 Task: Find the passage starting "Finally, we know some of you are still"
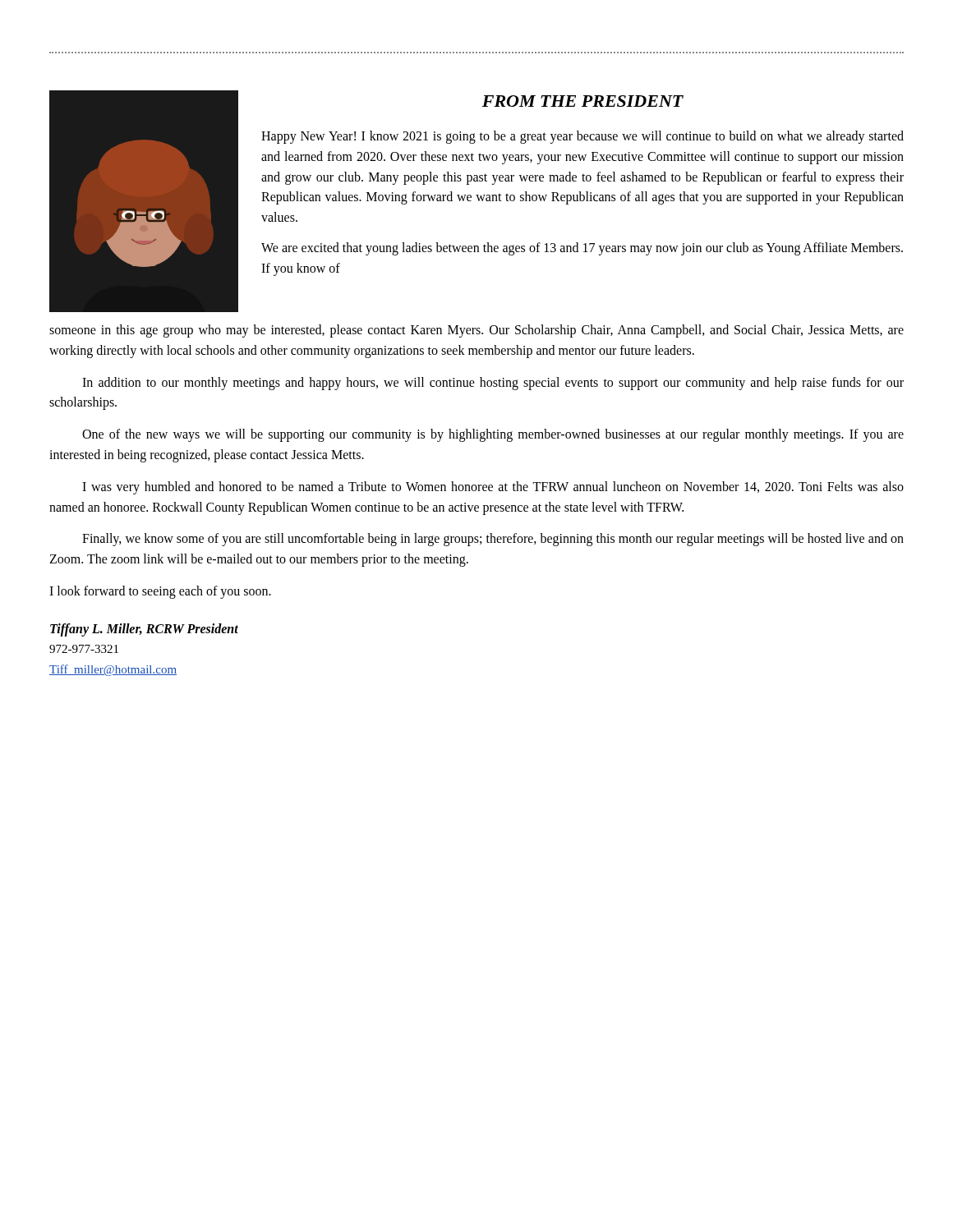click(476, 549)
